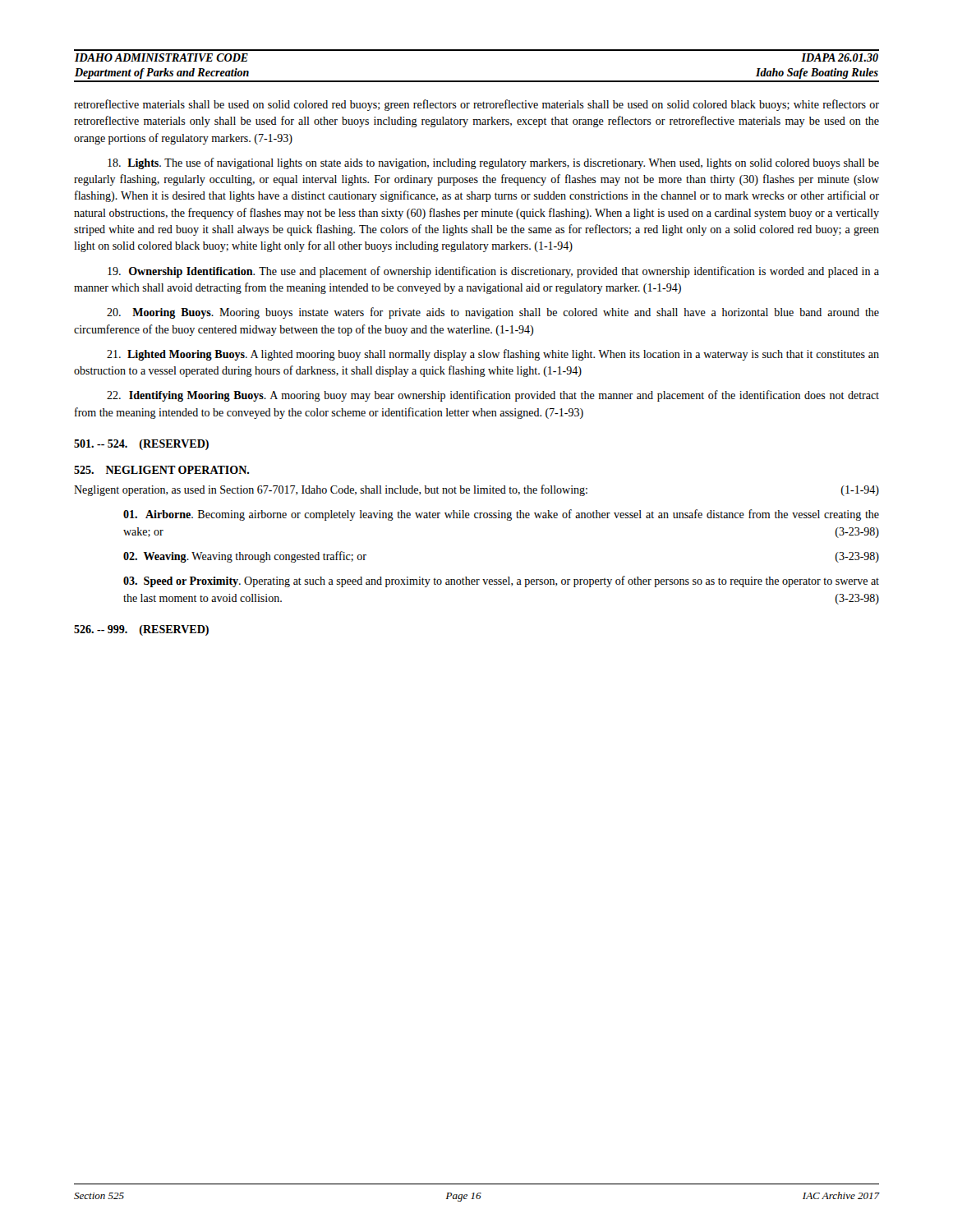Point to the block beginning "Speed or Proximity."
The height and width of the screenshot is (1232, 953).
click(501, 591)
